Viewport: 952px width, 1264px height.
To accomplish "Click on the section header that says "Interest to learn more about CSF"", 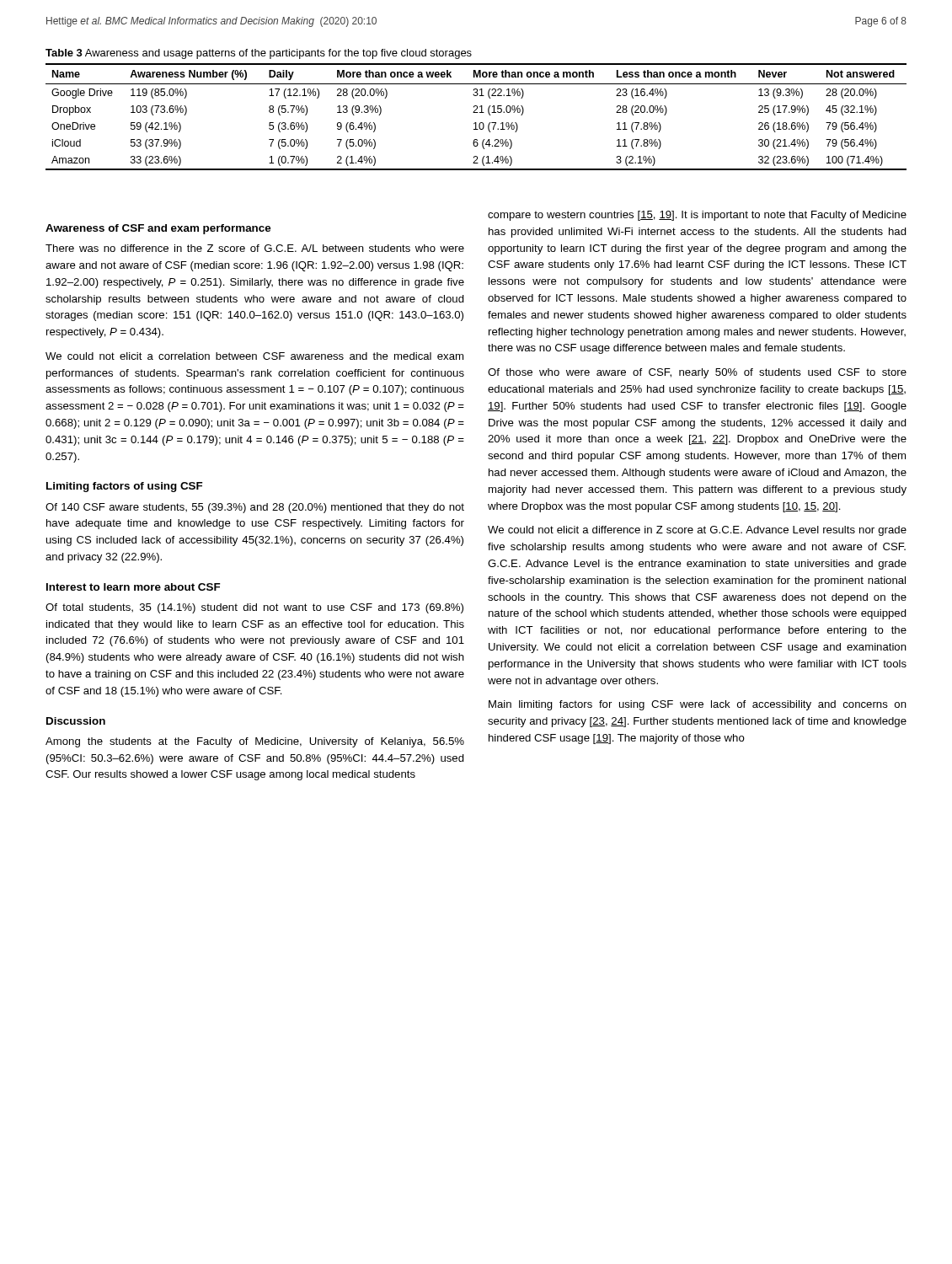I will [x=133, y=587].
